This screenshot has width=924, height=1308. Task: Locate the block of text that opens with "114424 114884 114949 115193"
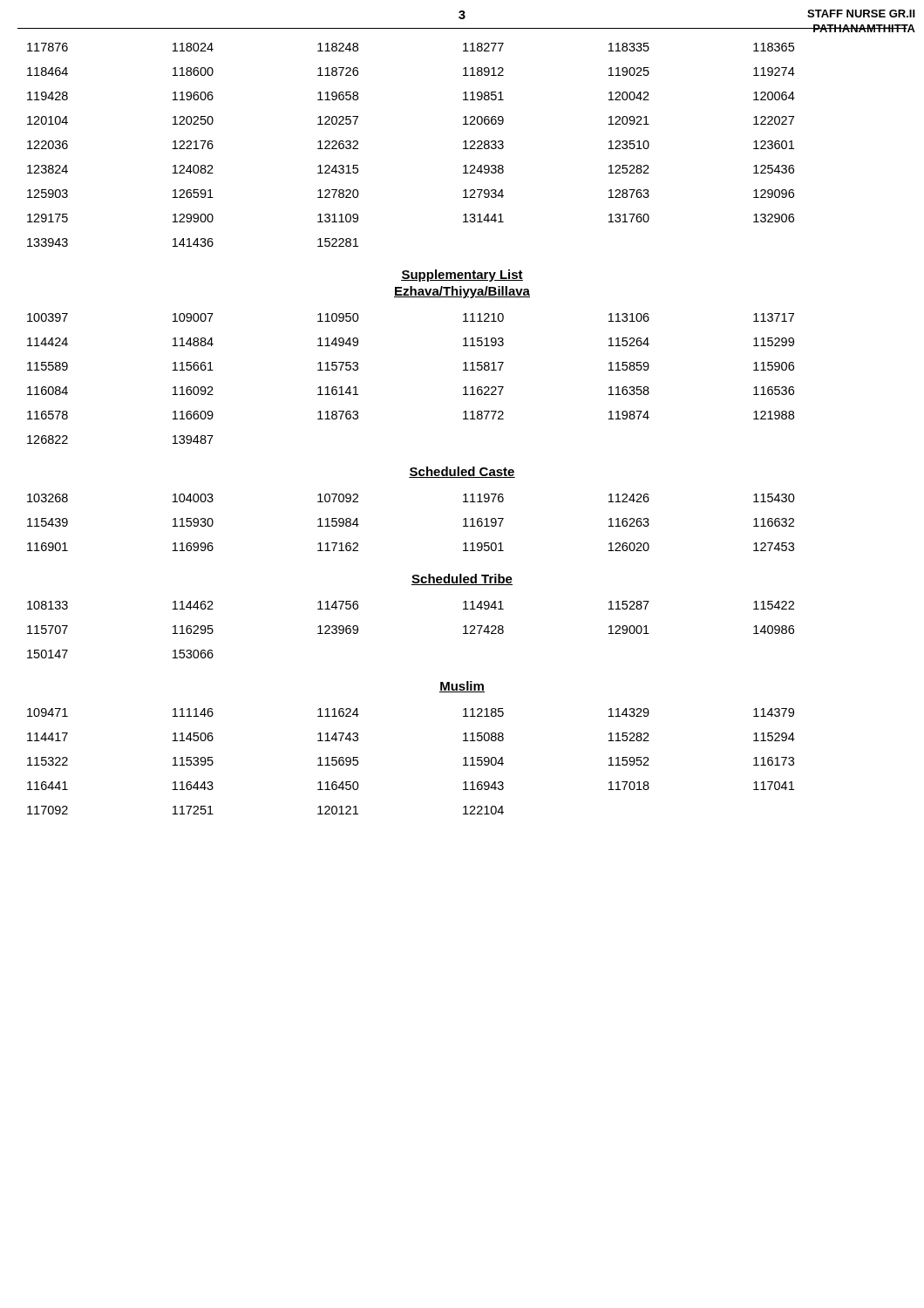462,342
